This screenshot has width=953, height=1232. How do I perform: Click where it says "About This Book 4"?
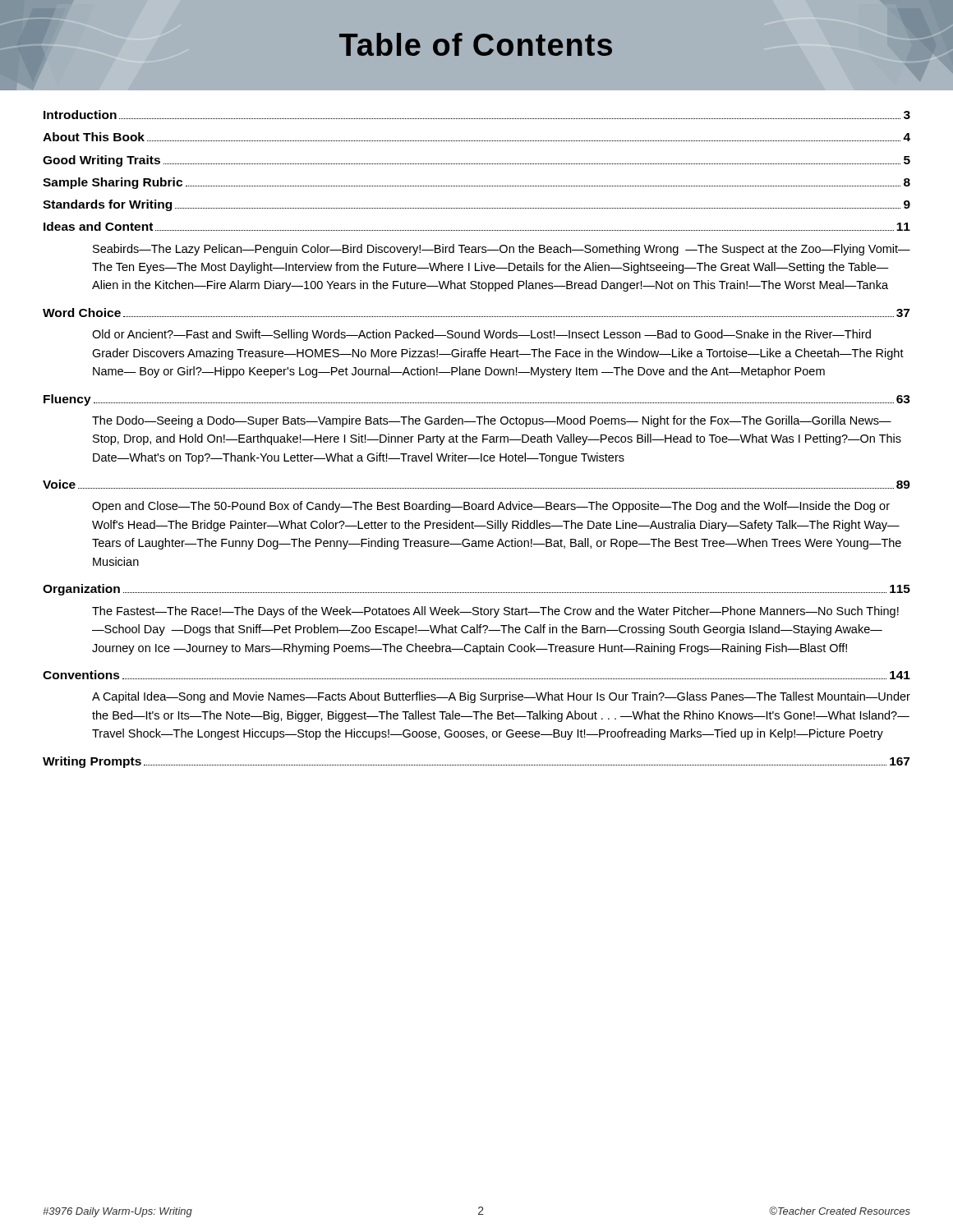476,137
